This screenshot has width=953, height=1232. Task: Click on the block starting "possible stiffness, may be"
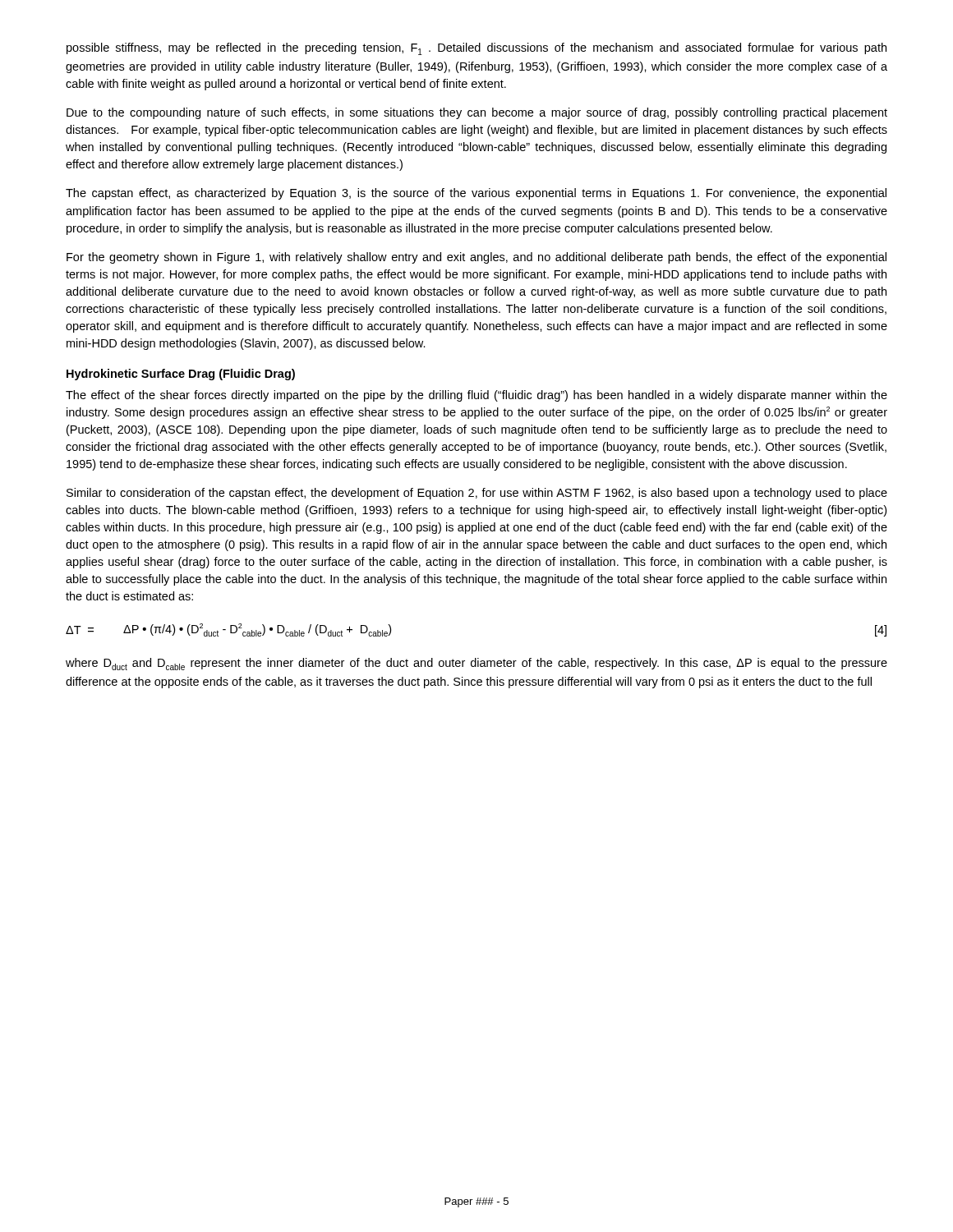click(476, 66)
